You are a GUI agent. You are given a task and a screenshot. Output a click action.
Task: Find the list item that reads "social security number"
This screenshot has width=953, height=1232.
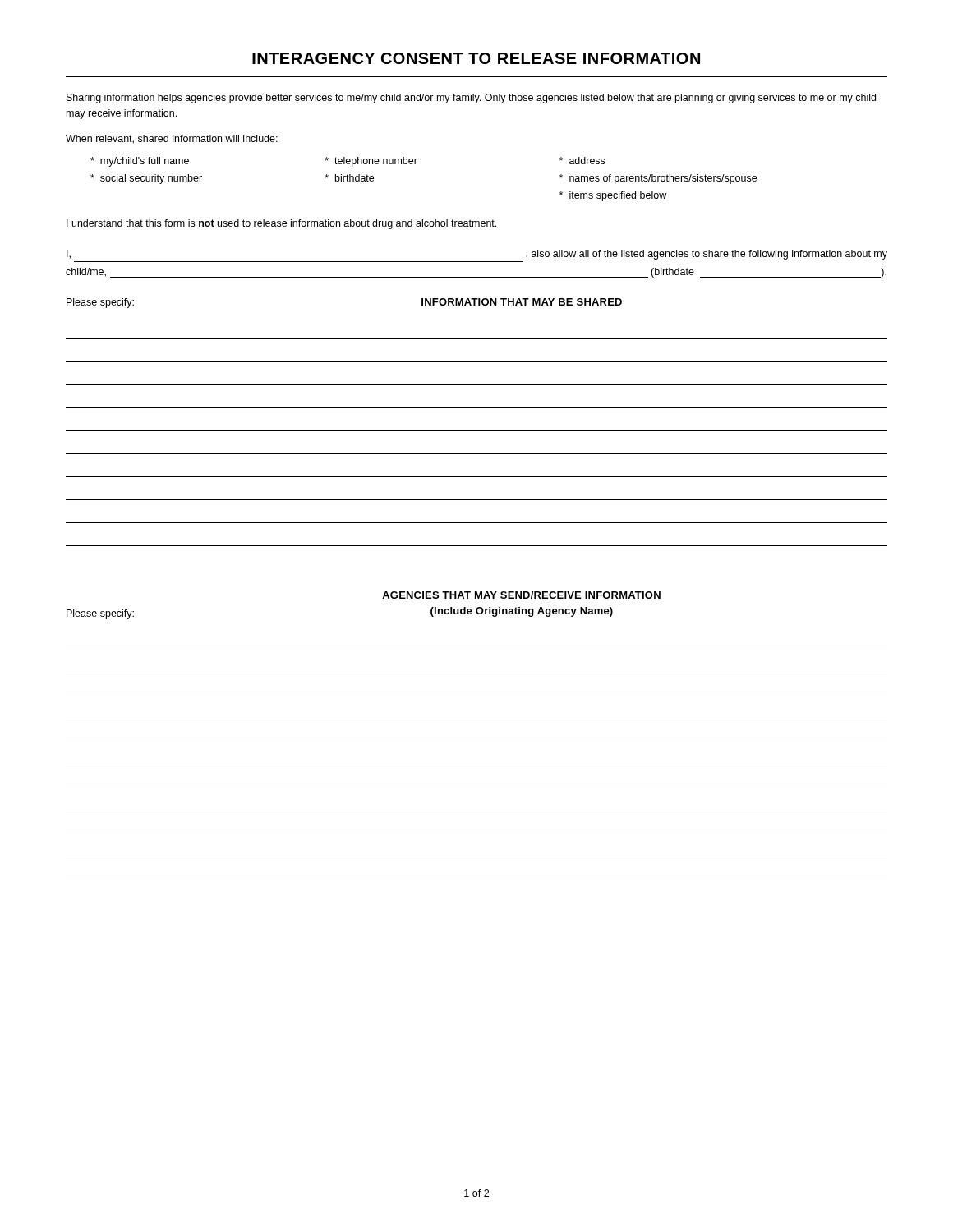pyautogui.click(x=146, y=178)
